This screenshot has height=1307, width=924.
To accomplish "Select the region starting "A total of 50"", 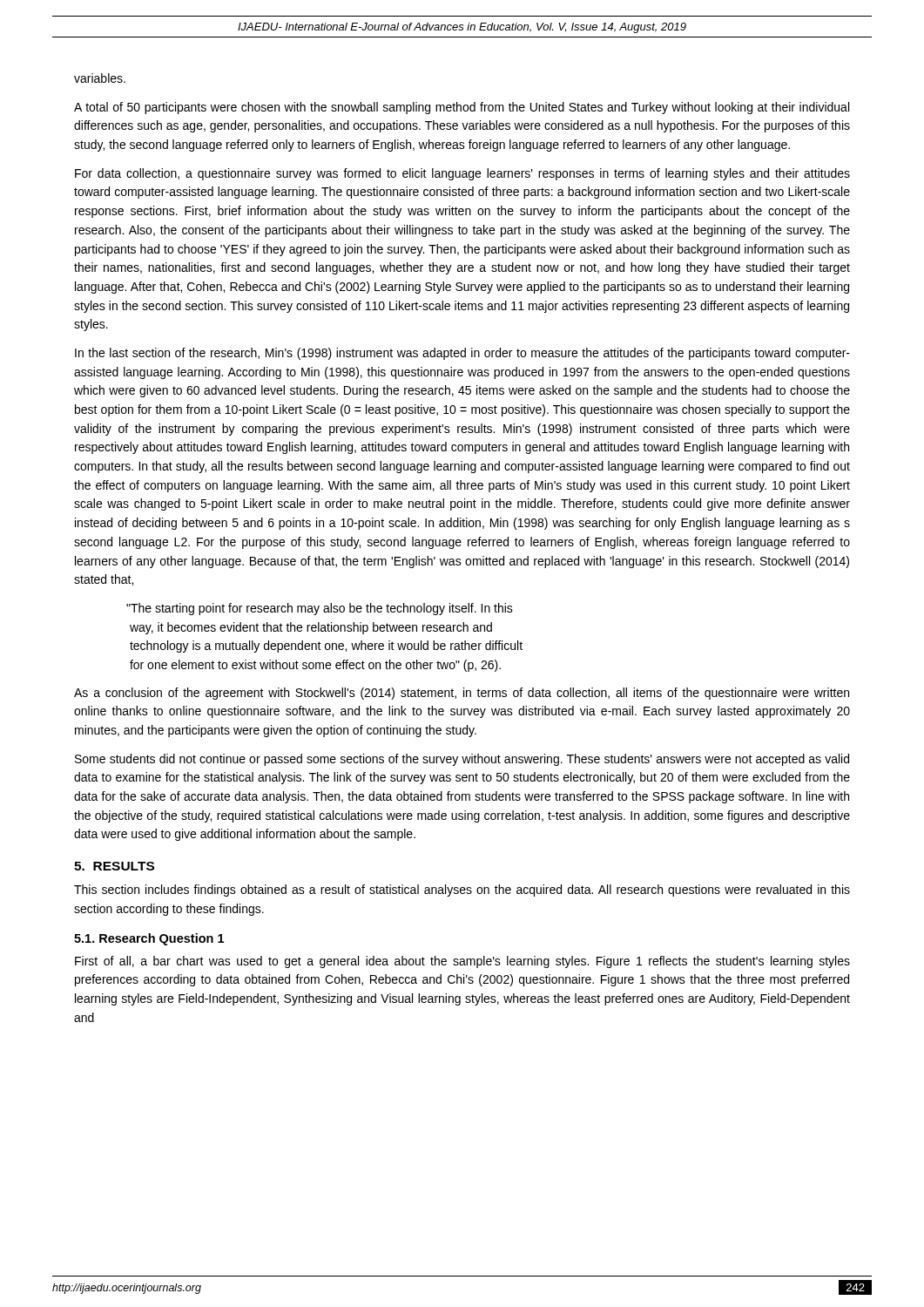I will 462,126.
